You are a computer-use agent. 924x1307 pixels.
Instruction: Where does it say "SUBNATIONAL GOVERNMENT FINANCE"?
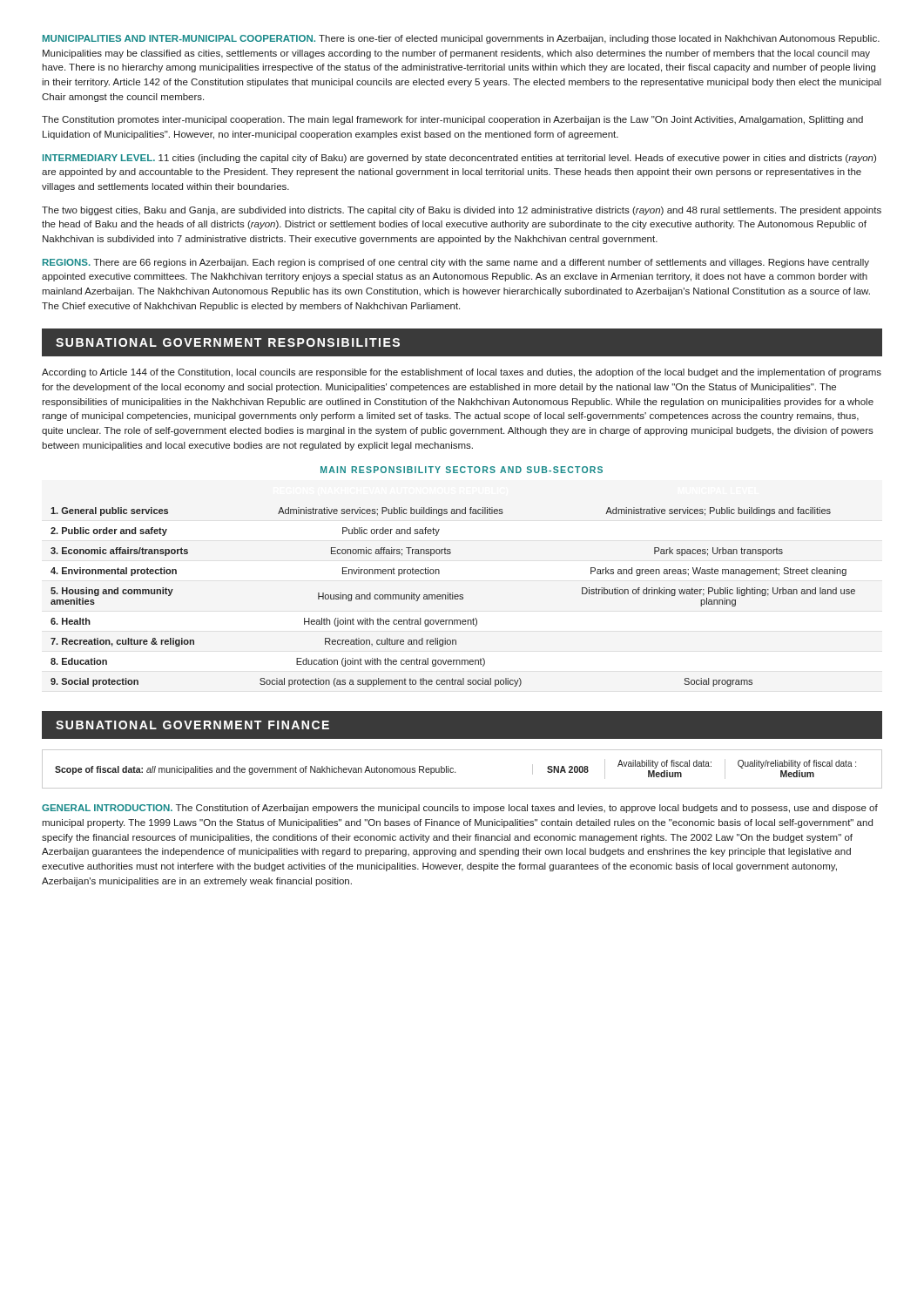462,725
